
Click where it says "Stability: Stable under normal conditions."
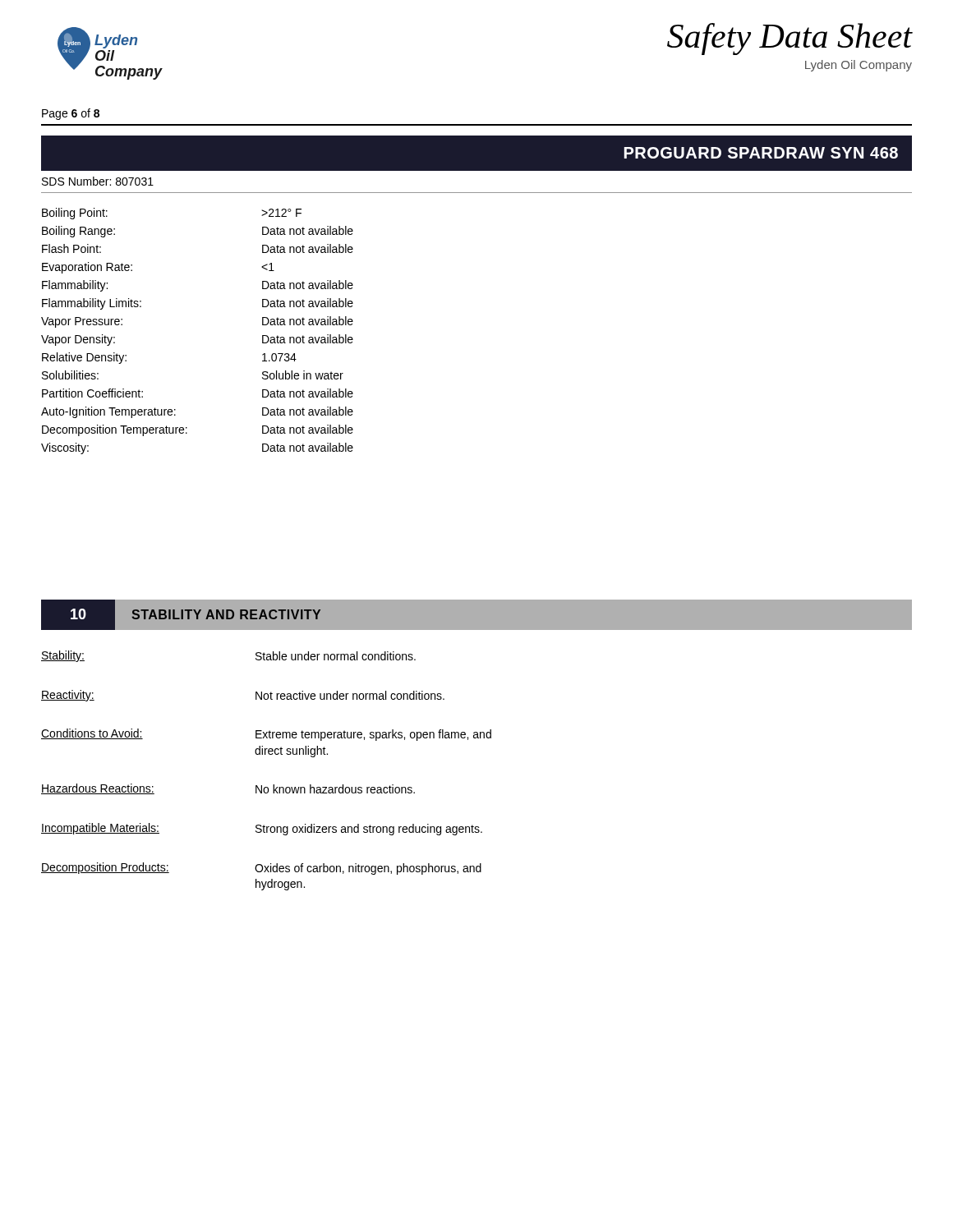tap(64, 656)
